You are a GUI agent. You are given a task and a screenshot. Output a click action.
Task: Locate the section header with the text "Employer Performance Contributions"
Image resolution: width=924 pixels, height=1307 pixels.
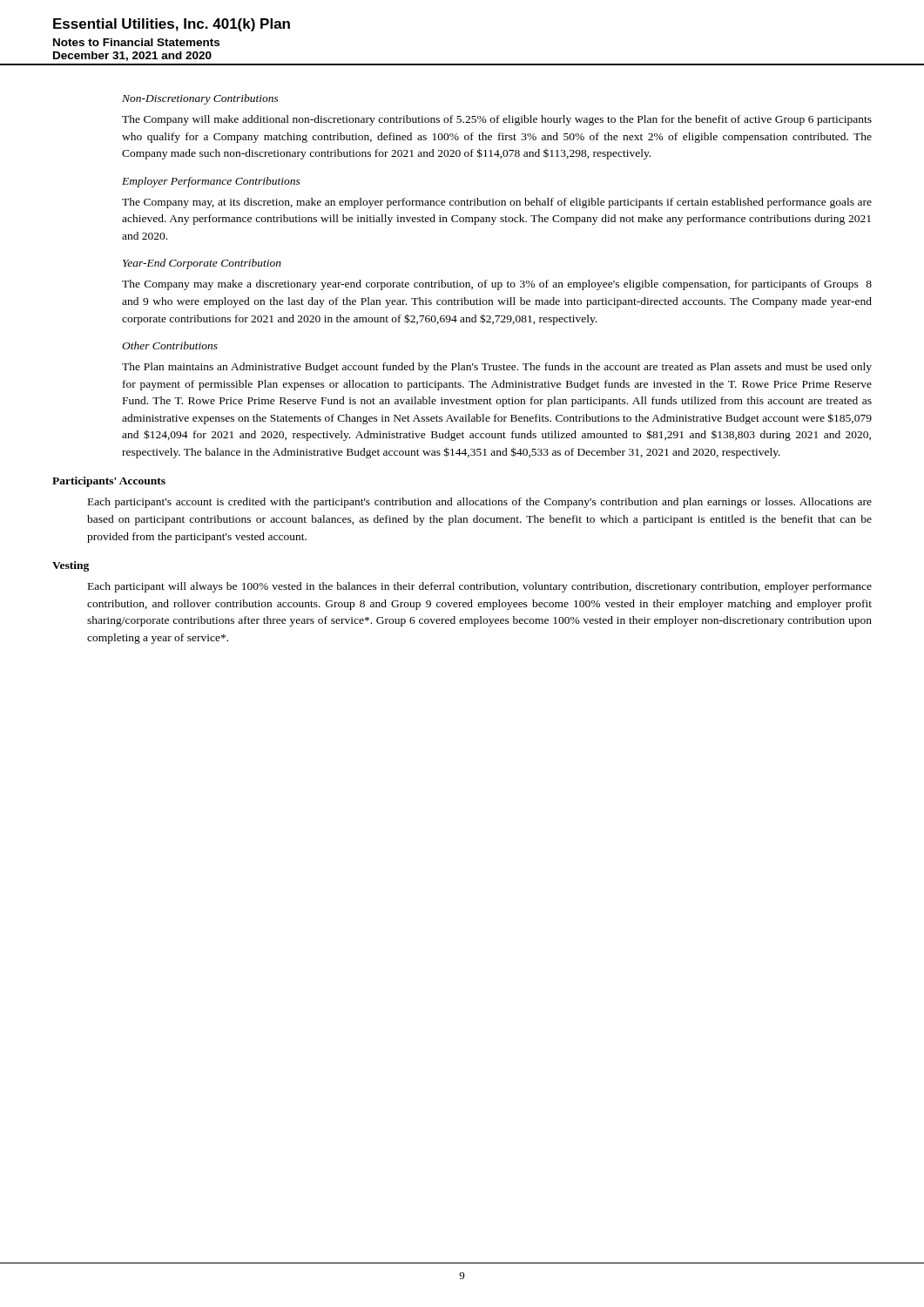coord(211,180)
